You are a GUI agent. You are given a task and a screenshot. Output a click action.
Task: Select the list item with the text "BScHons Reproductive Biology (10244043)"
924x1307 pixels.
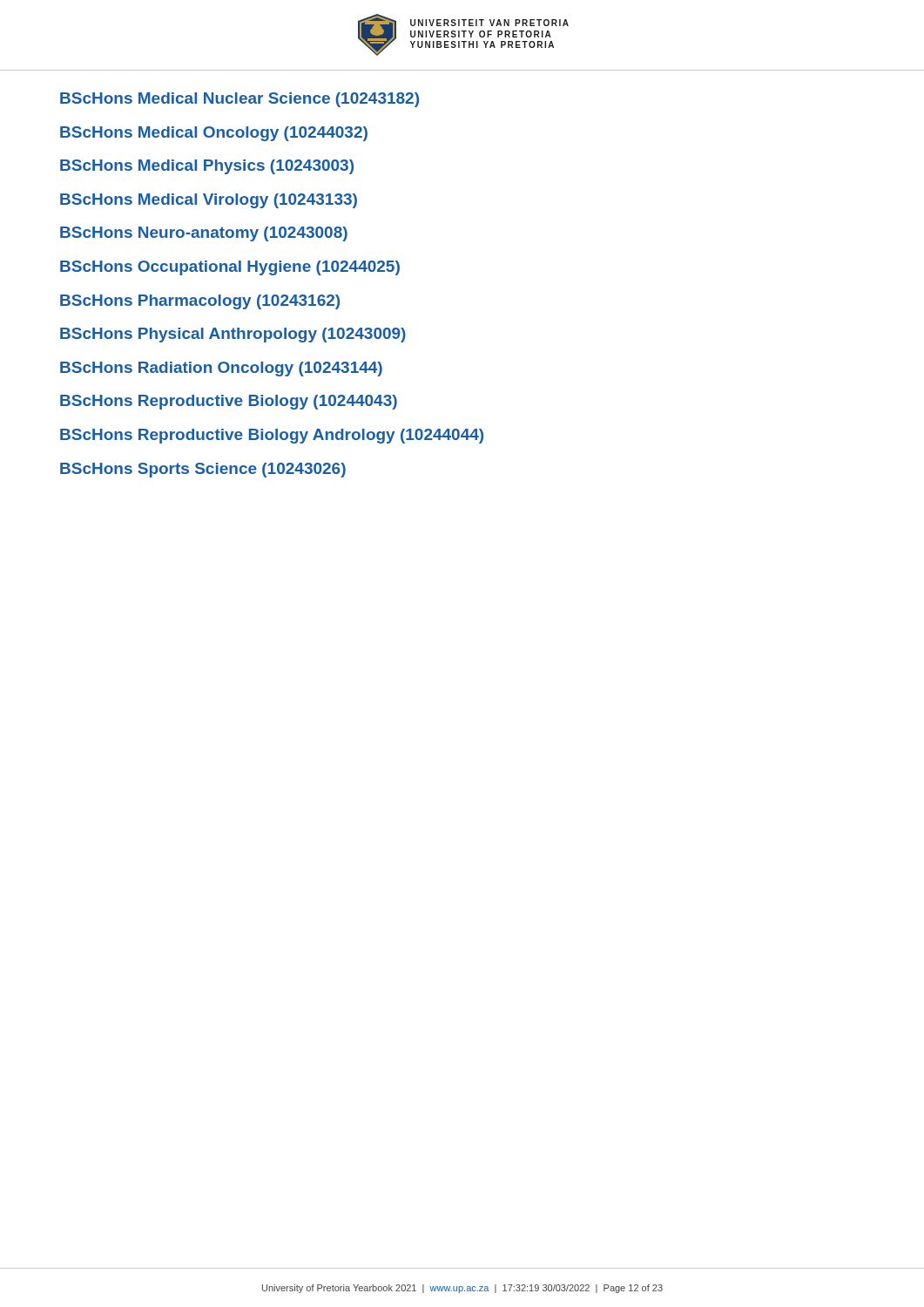click(x=228, y=401)
